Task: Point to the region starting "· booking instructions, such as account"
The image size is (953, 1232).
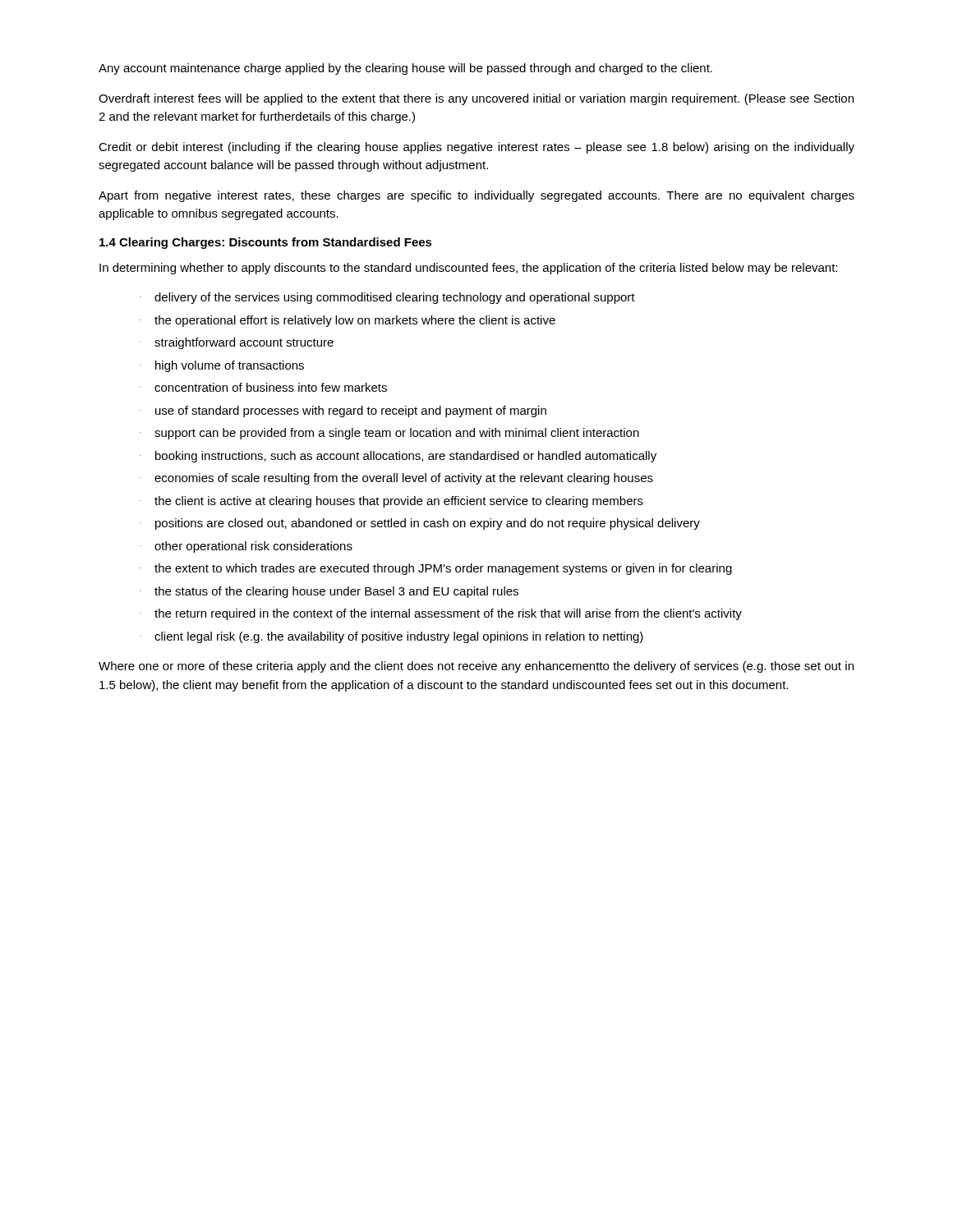Action: (x=497, y=456)
